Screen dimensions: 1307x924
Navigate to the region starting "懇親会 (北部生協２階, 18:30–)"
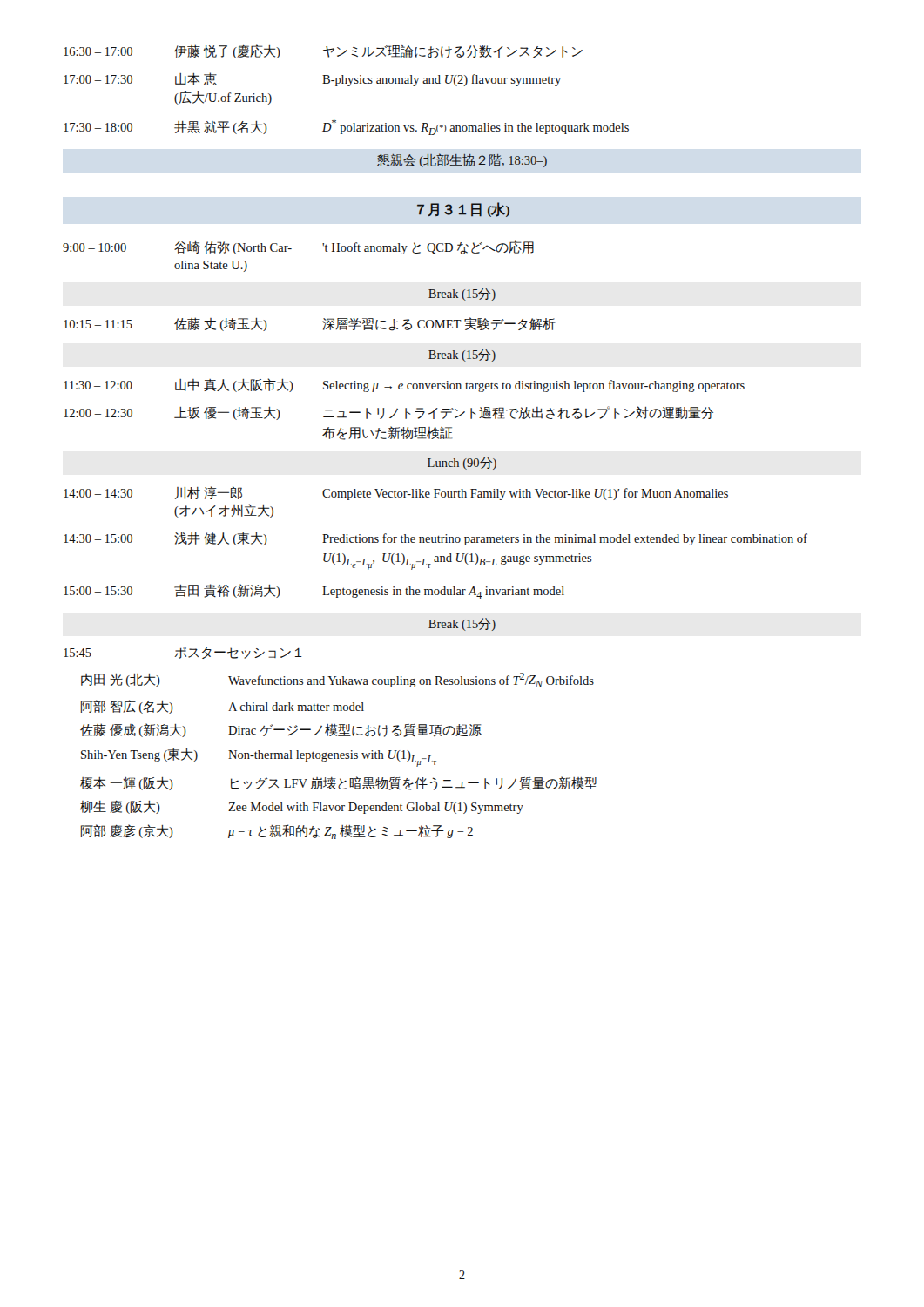462,160
